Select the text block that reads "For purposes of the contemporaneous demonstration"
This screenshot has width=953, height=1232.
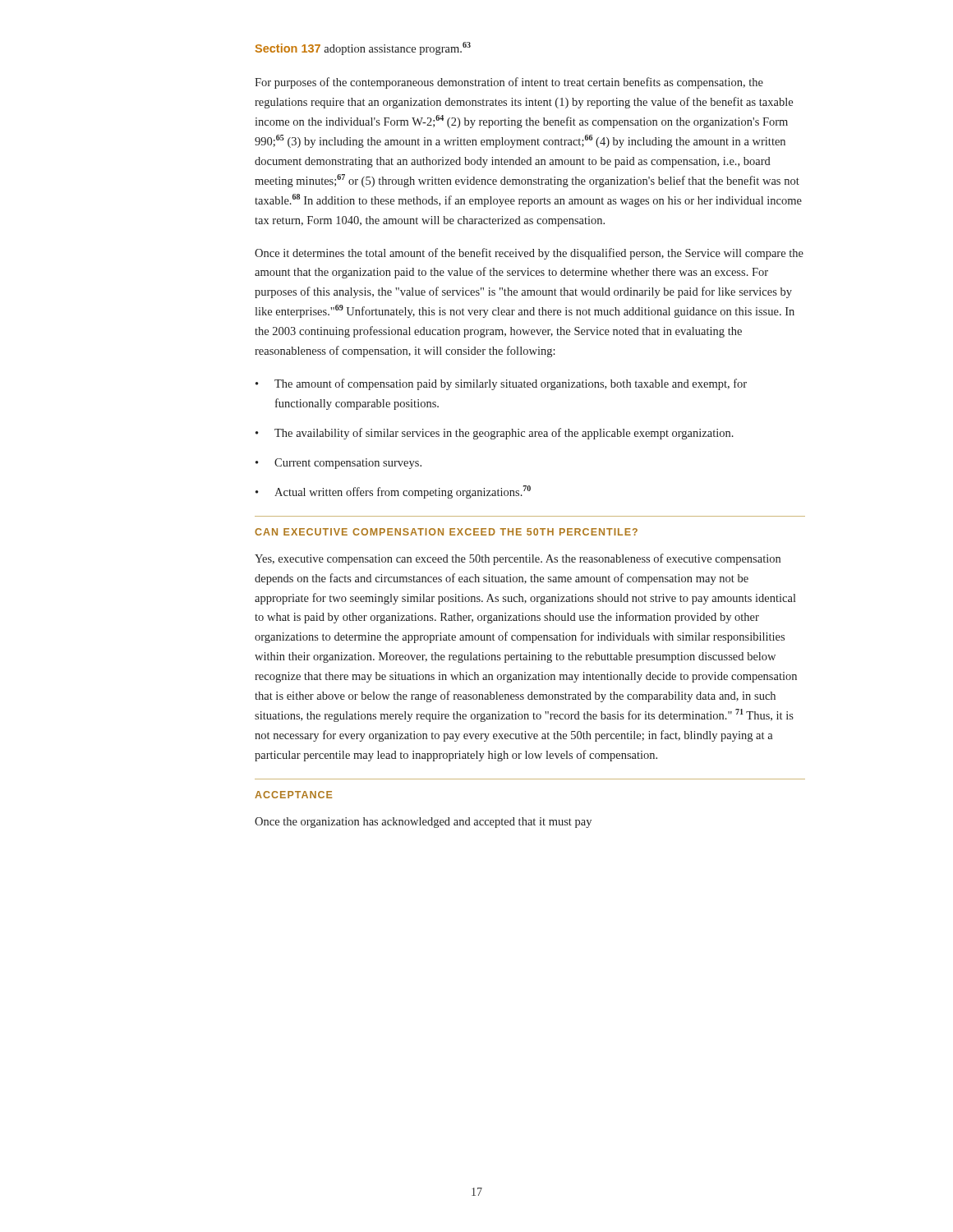(x=530, y=152)
